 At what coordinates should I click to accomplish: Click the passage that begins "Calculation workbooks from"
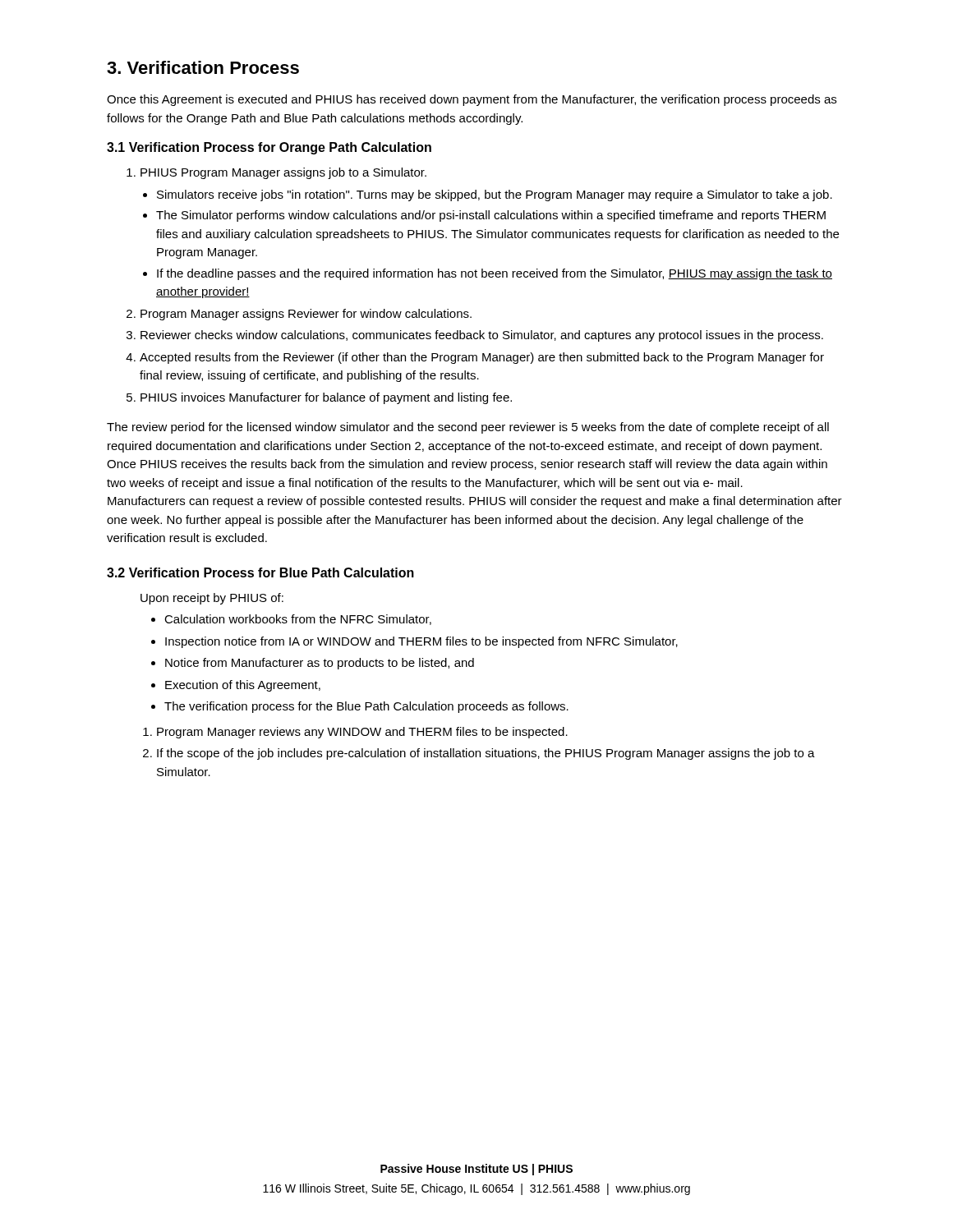click(298, 619)
